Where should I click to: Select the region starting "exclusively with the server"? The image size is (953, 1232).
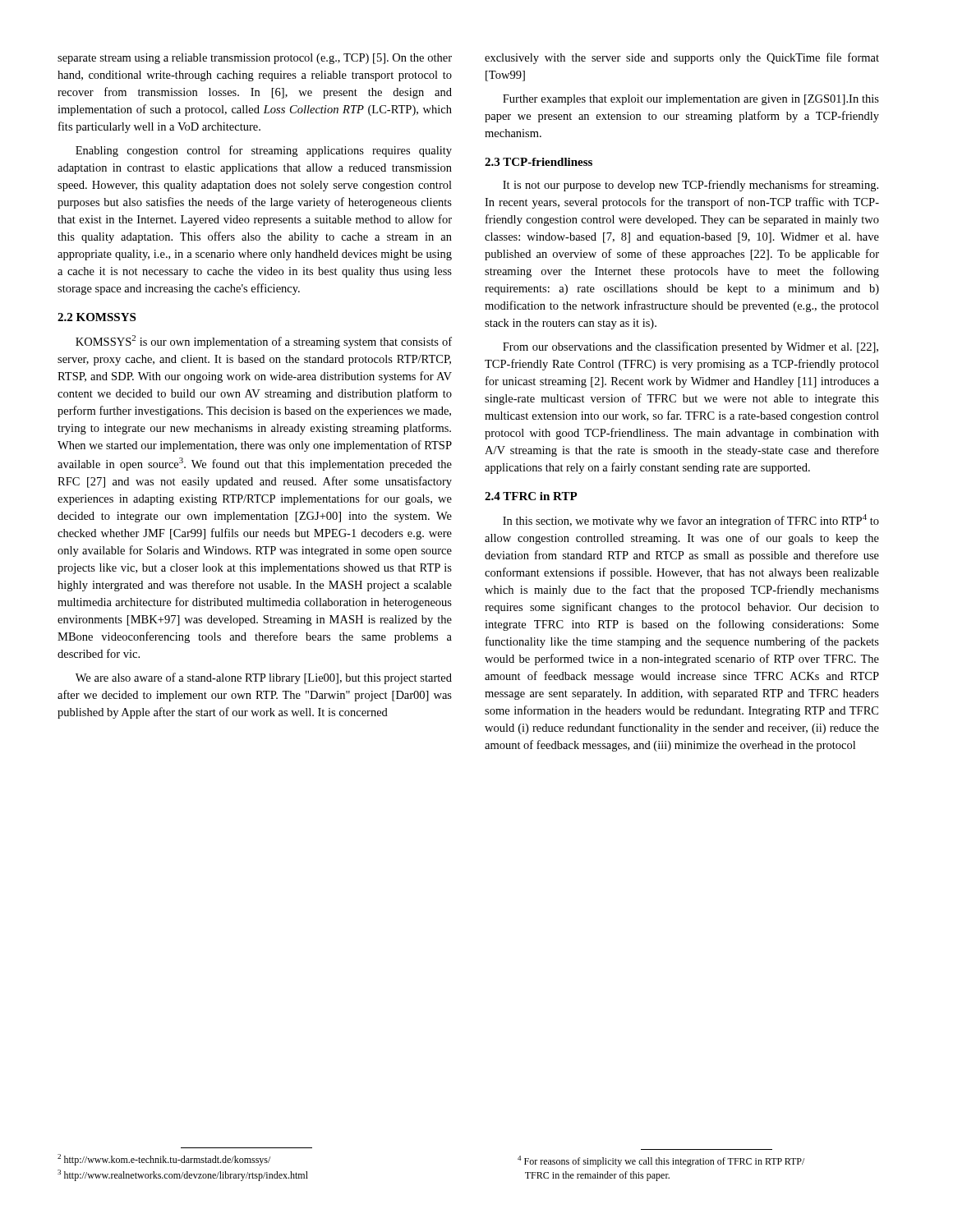tap(682, 67)
